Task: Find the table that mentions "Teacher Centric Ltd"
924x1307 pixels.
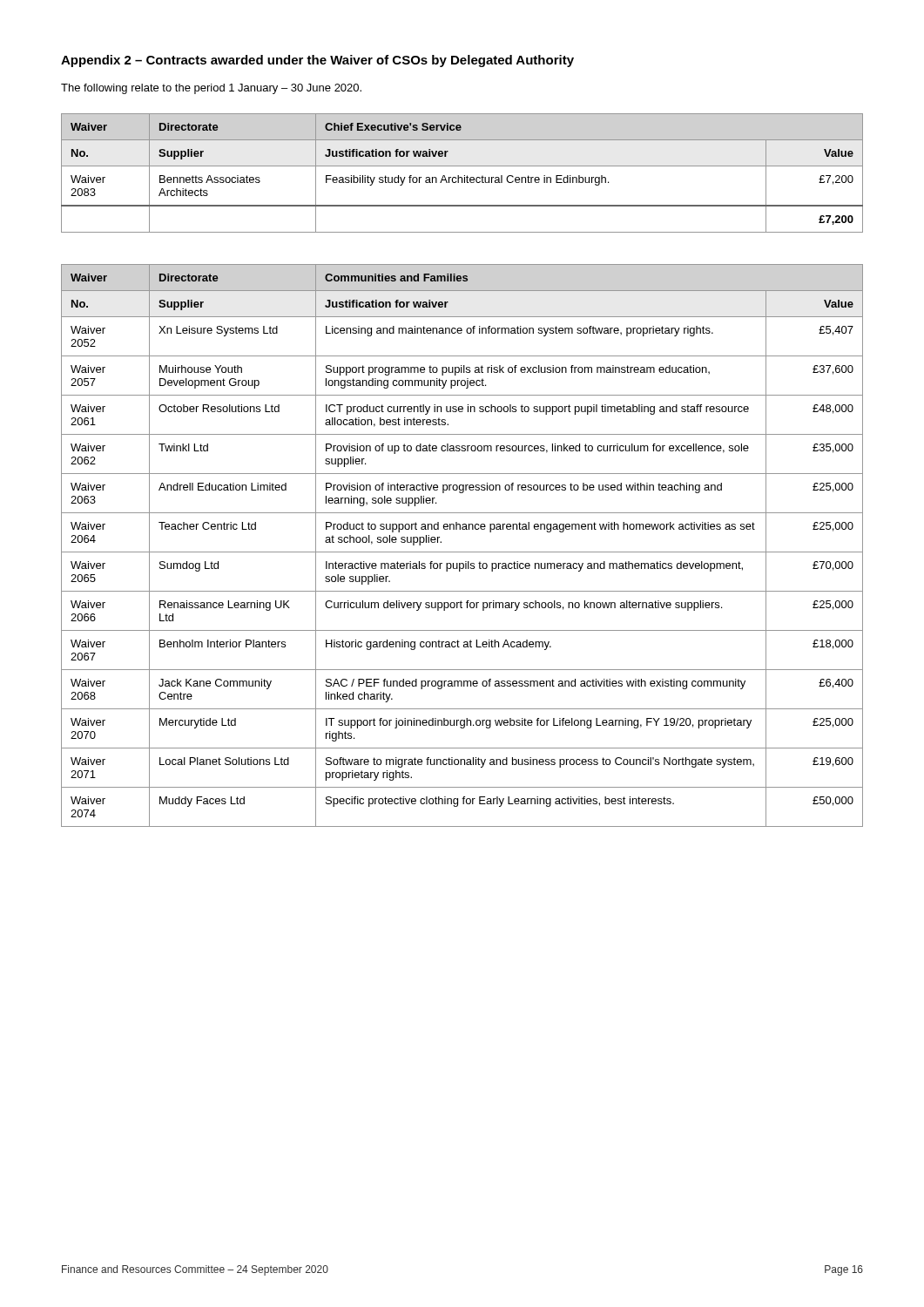Action: [x=462, y=545]
